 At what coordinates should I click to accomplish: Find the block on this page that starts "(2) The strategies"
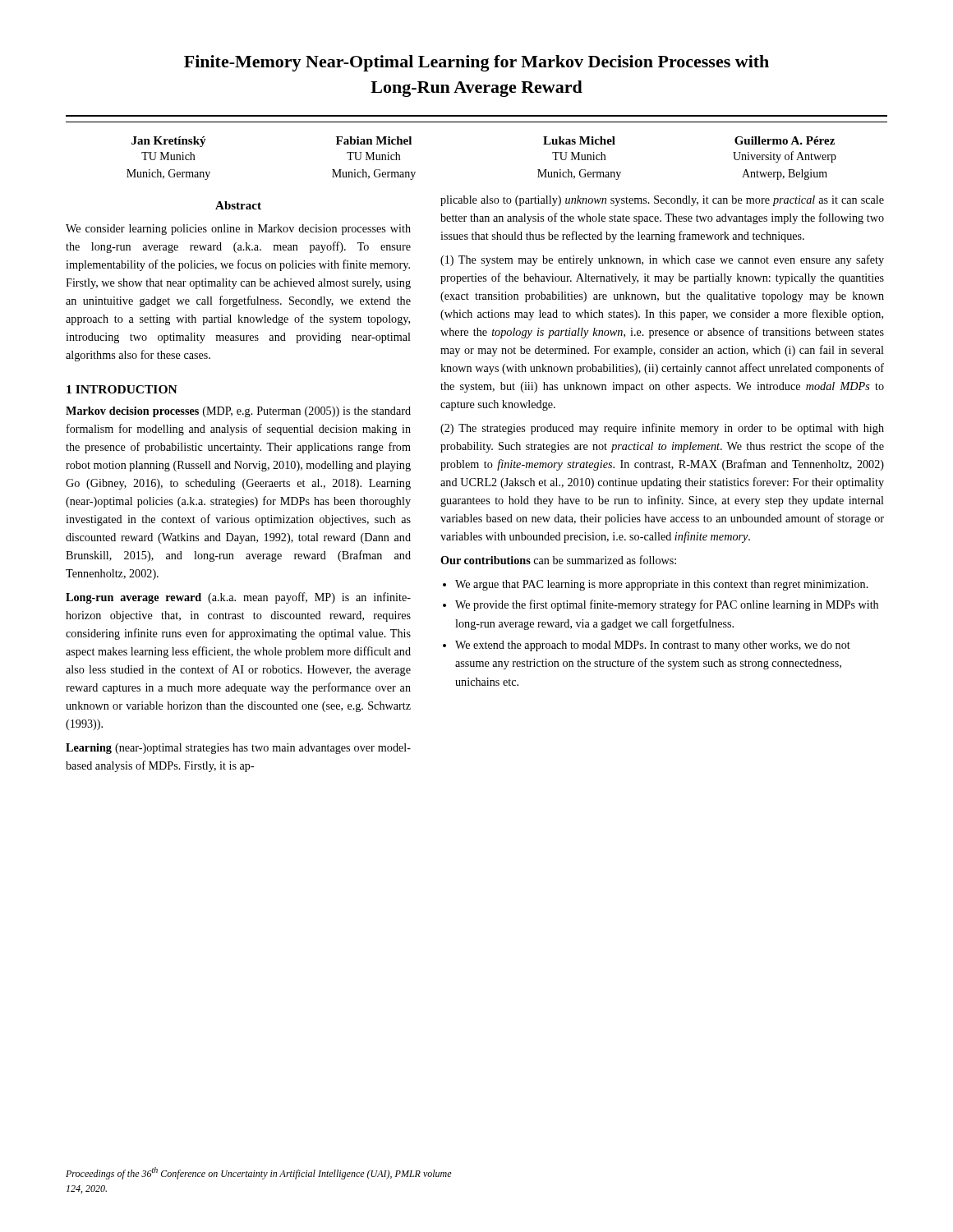tap(662, 482)
